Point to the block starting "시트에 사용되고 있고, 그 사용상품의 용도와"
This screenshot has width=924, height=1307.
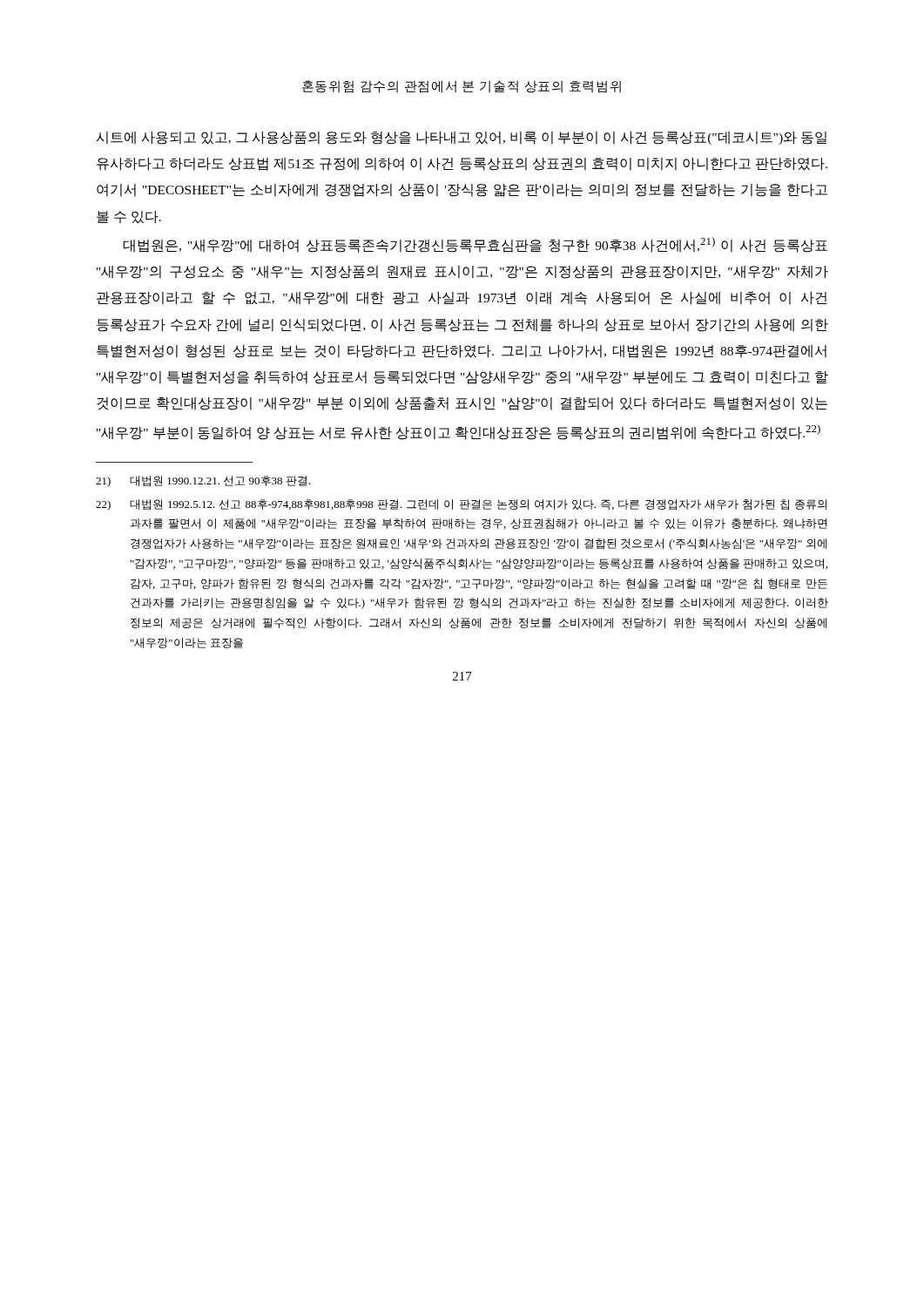(462, 177)
